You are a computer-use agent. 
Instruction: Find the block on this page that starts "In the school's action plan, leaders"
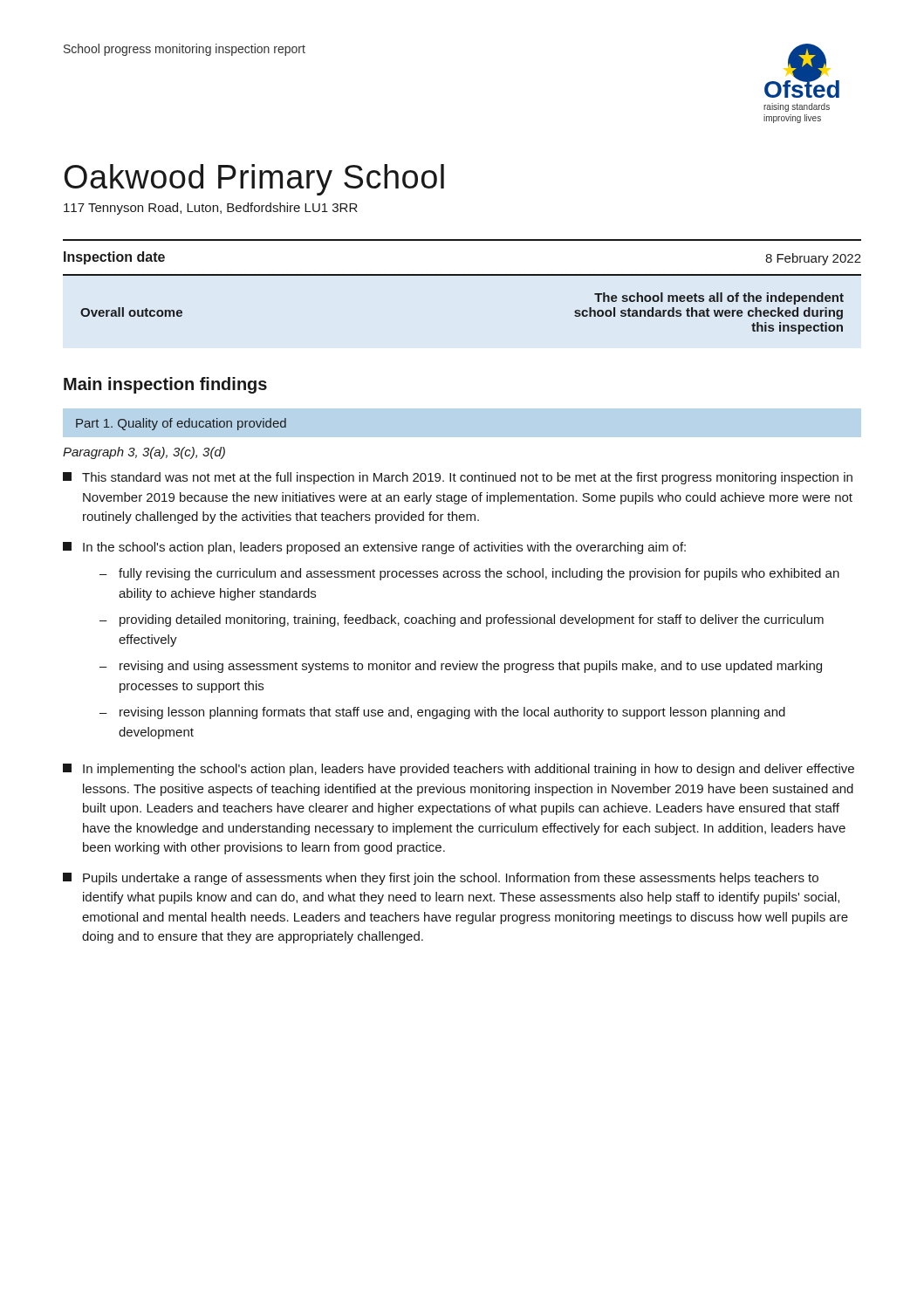374,548
